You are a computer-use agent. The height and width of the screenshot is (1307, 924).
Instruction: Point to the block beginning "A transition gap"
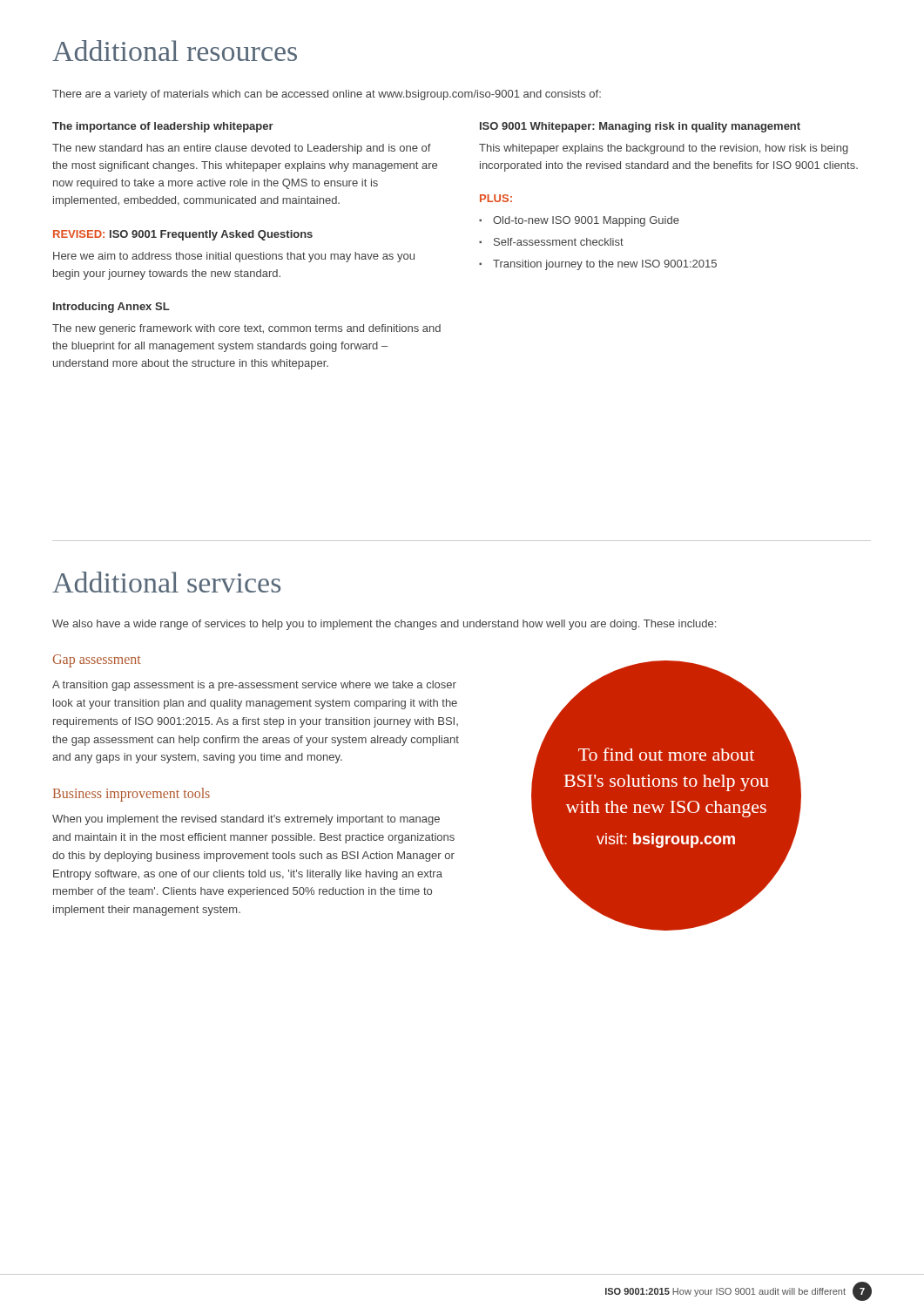(x=257, y=722)
